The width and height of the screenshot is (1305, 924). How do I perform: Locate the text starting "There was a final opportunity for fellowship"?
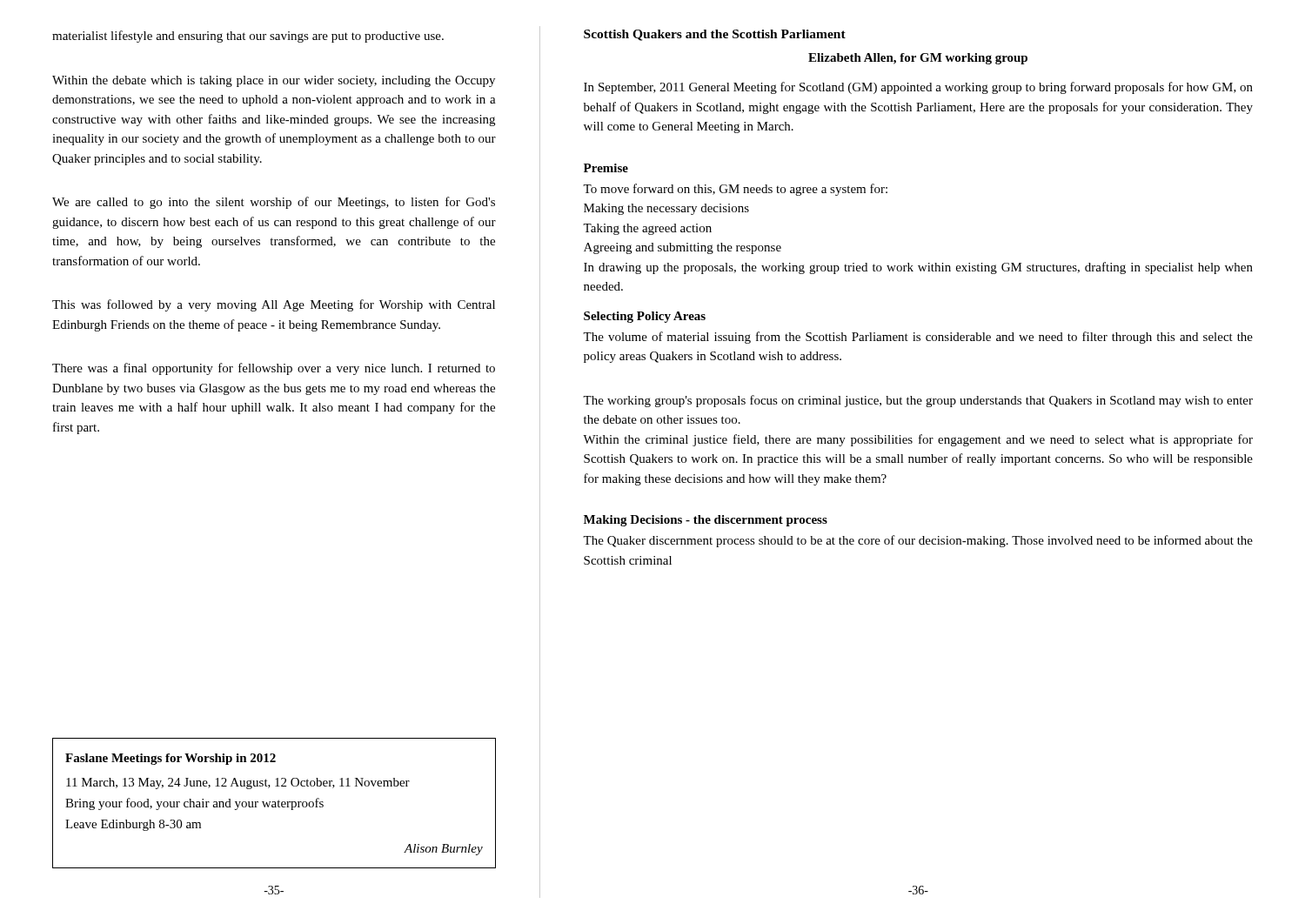coord(274,398)
